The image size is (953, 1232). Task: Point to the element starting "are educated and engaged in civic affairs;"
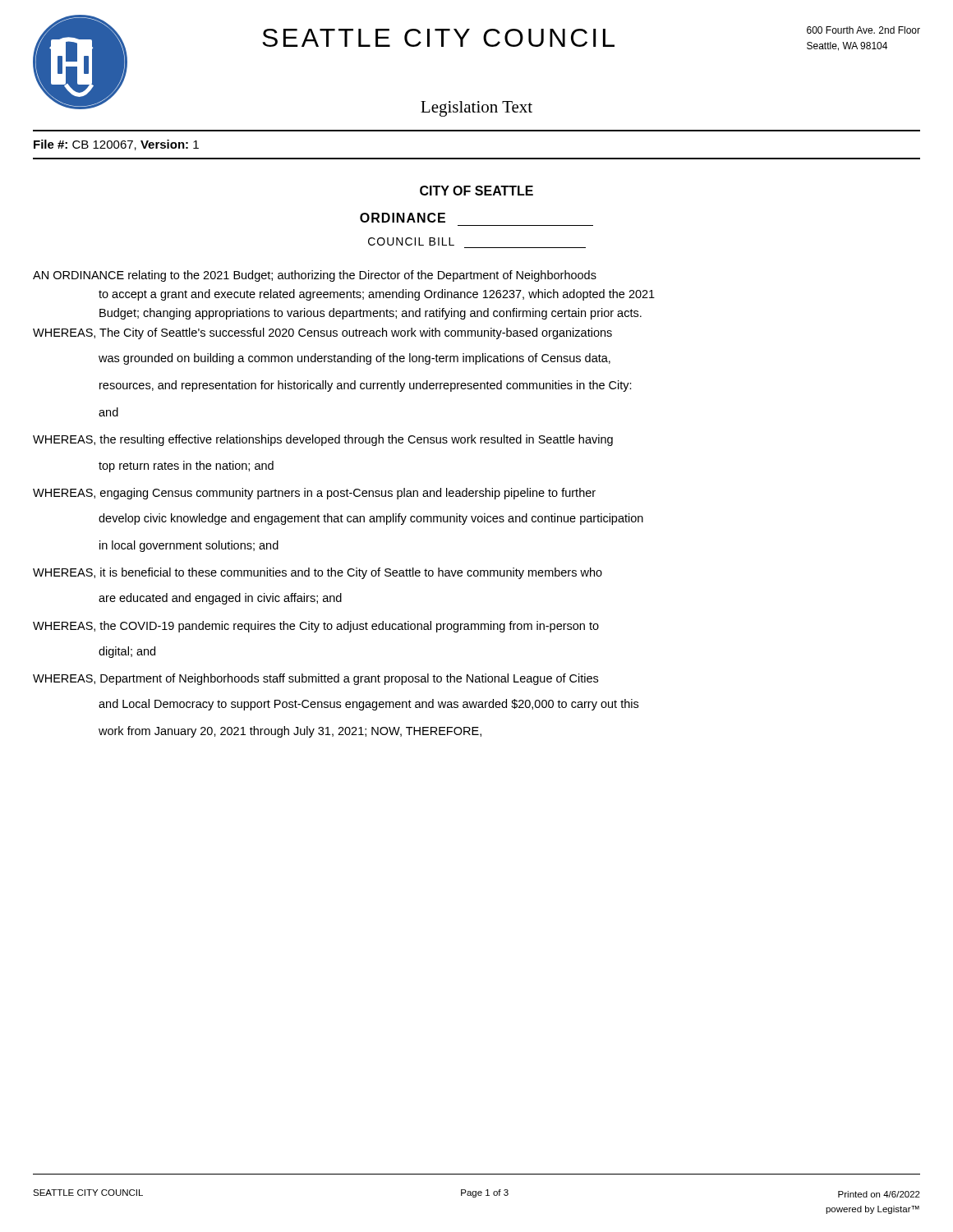click(220, 598)
